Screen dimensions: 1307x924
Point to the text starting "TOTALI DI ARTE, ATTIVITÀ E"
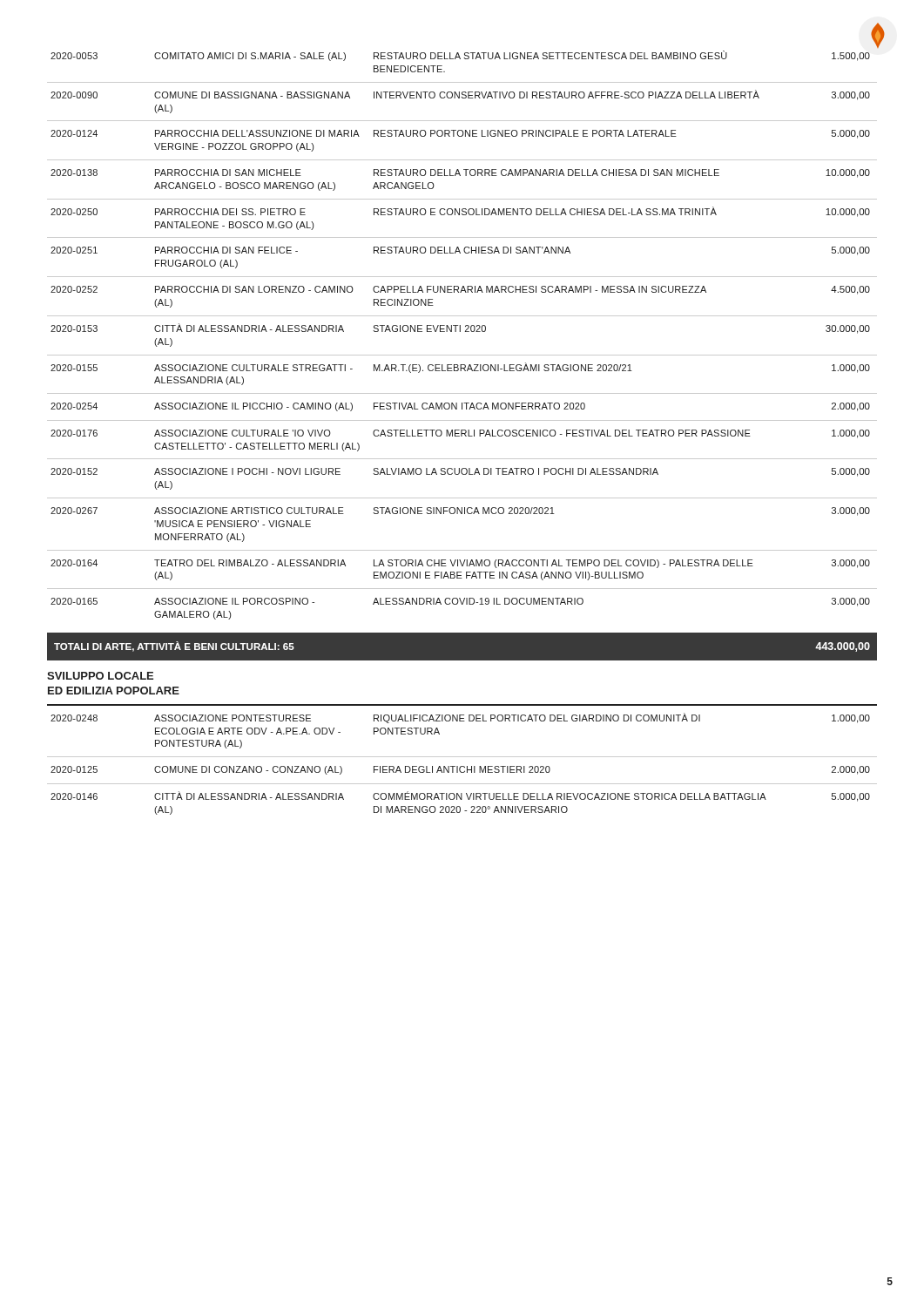(175, 646)
